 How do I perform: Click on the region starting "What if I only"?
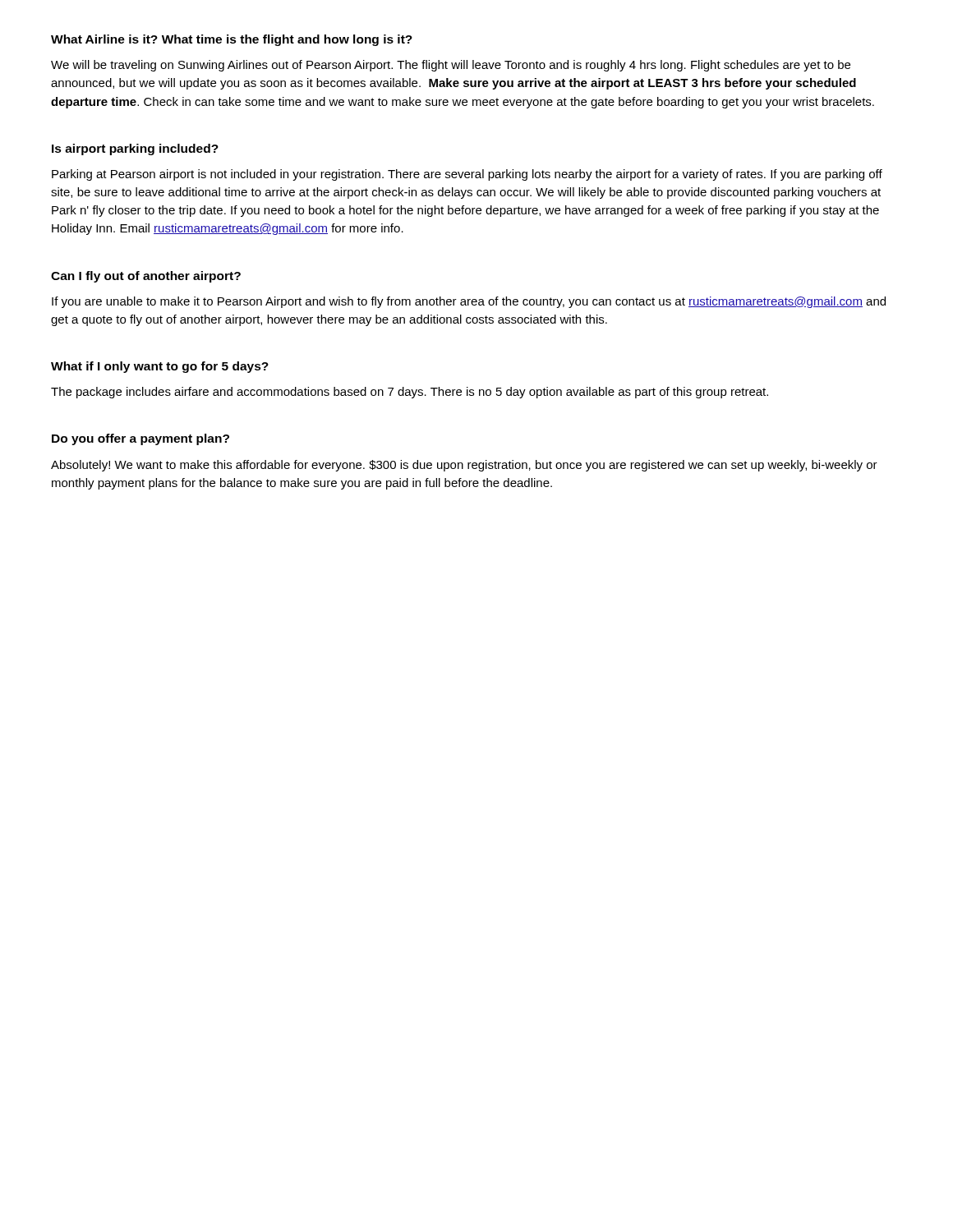(160, 366)
